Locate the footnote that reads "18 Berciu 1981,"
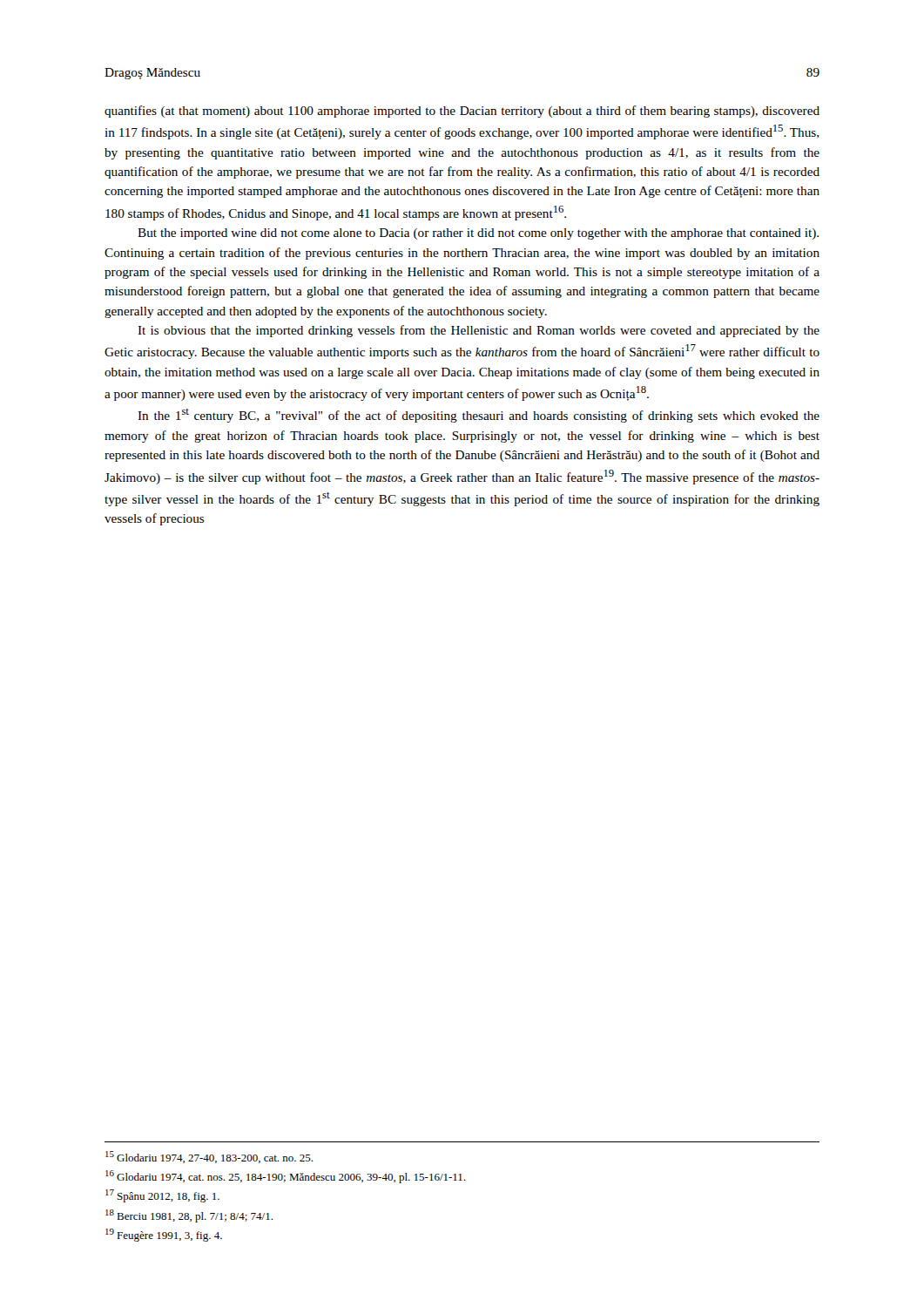The image size is (924, 1307). (189, 1214)
